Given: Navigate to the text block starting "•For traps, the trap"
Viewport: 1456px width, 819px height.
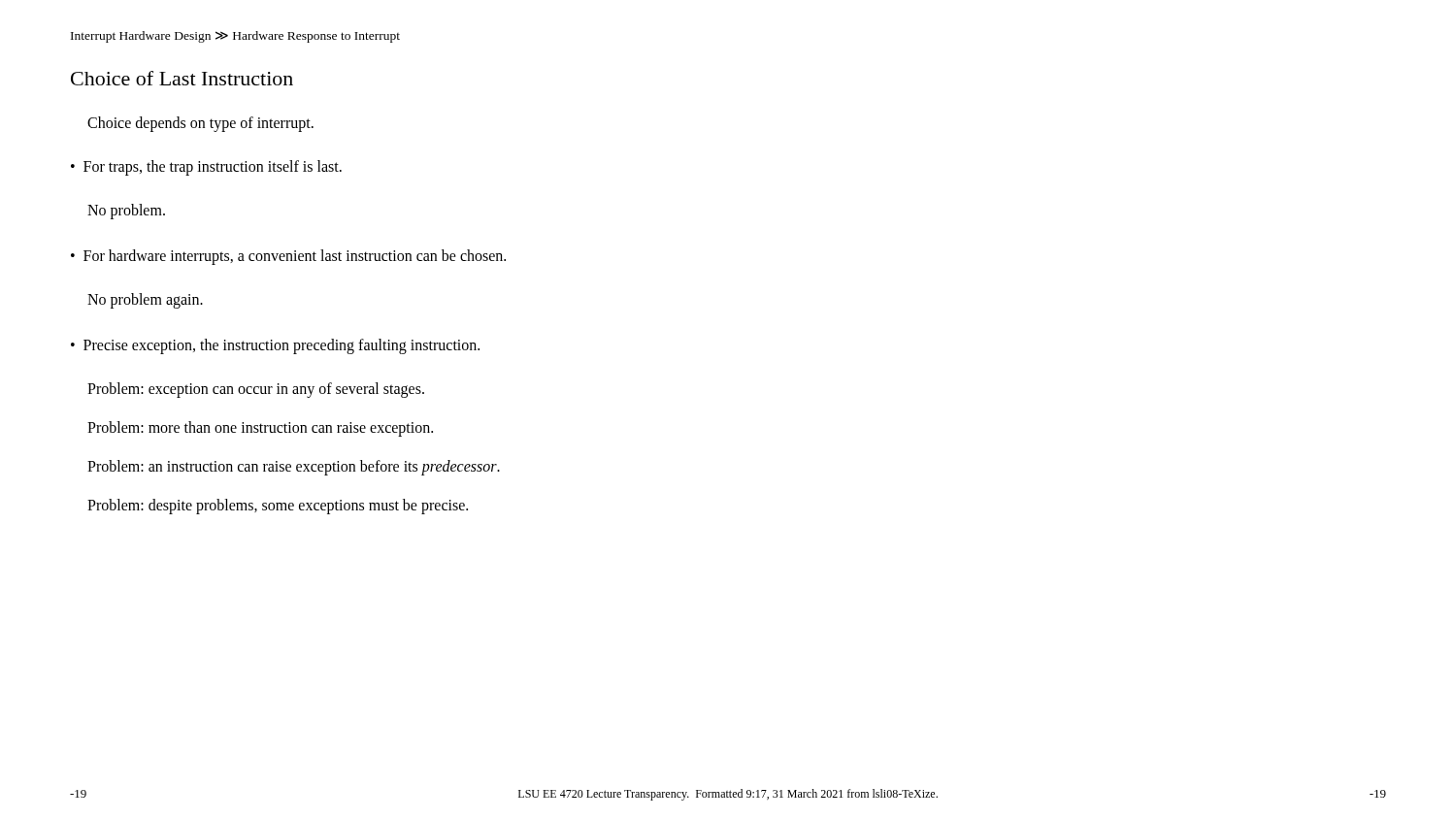Looking at the screenshot, I should click(x=206, y=167).
